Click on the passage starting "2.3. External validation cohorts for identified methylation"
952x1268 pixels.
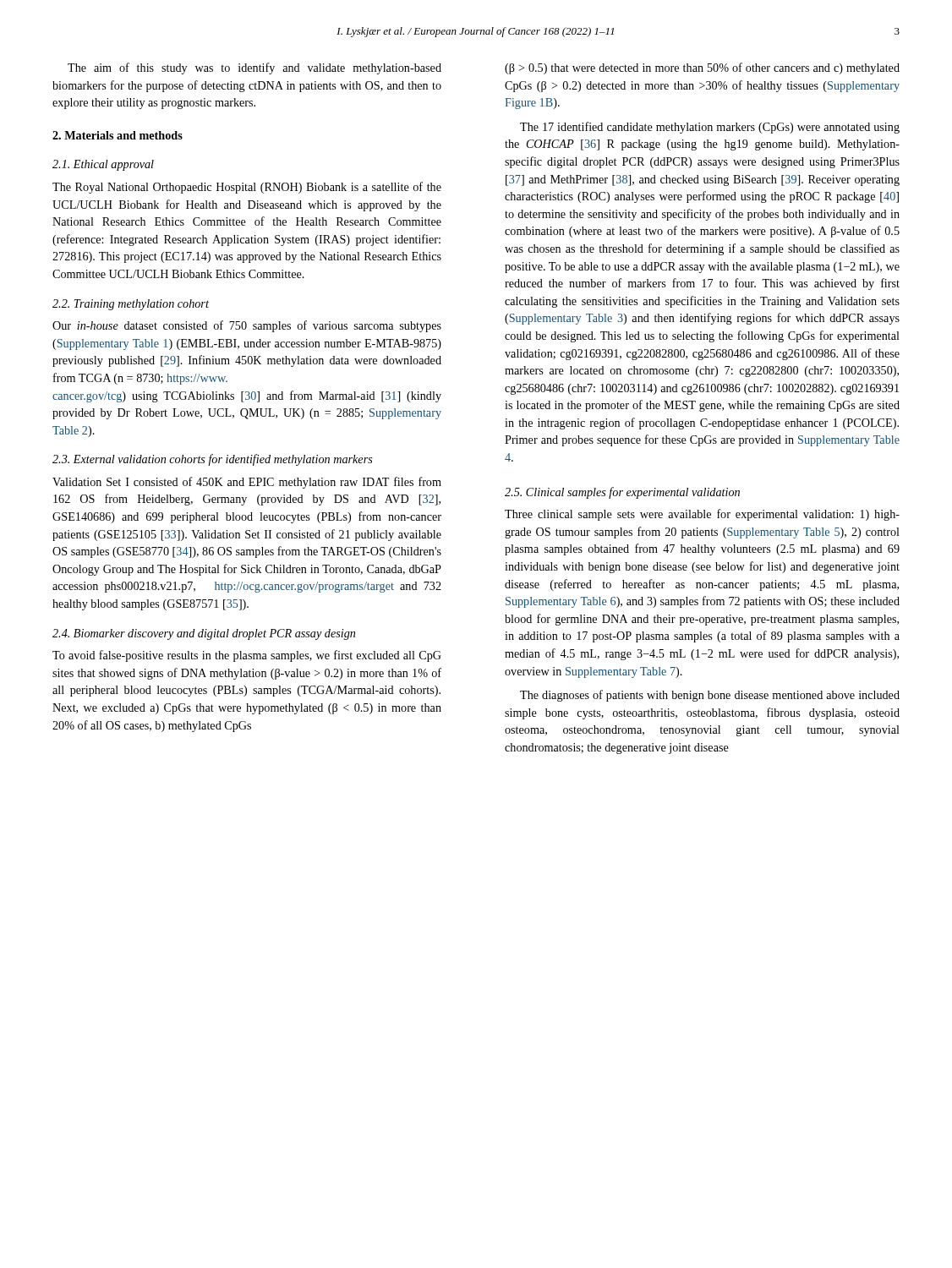213,459
